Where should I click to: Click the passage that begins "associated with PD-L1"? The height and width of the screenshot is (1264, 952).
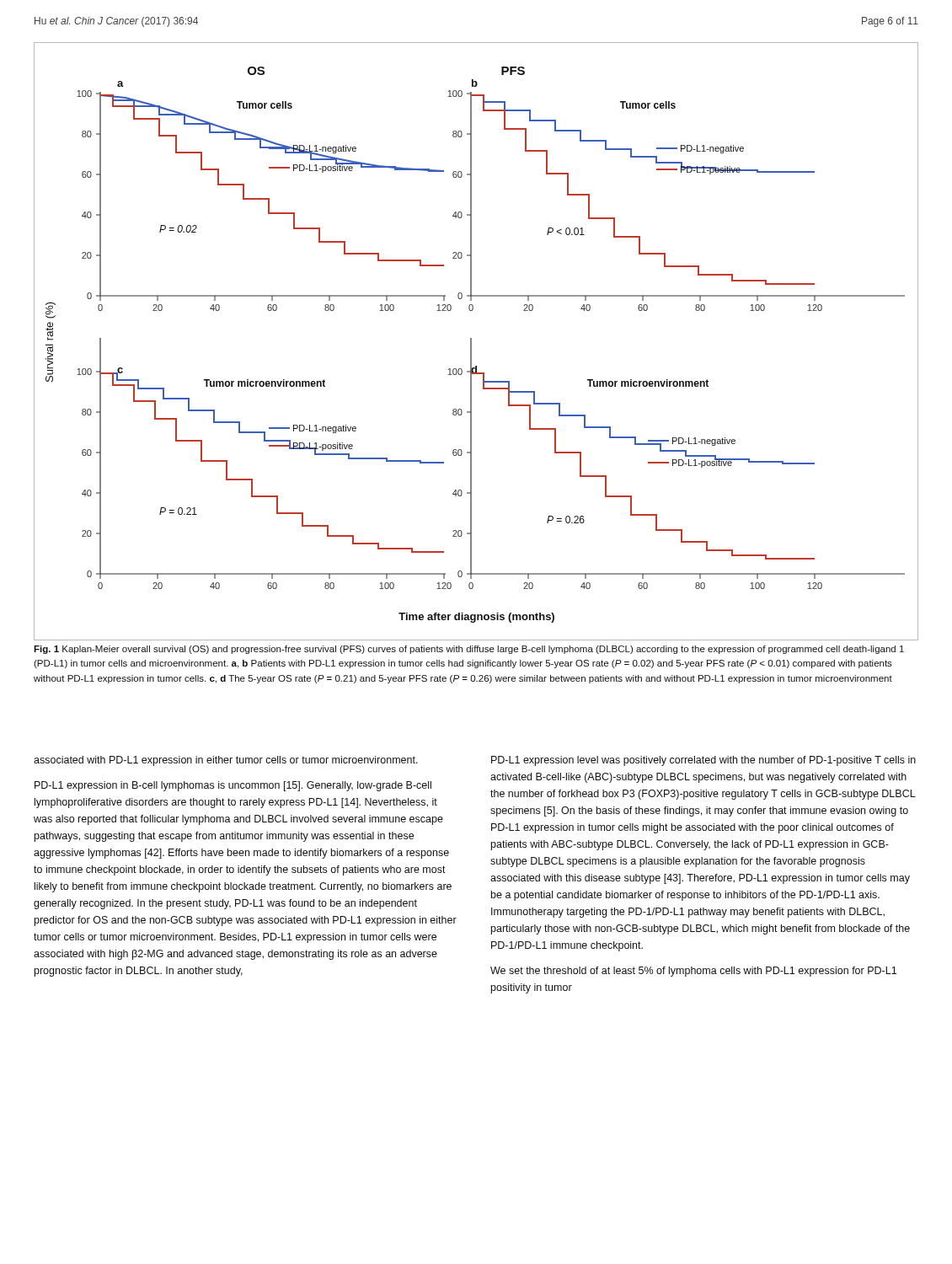pos(245,865)
